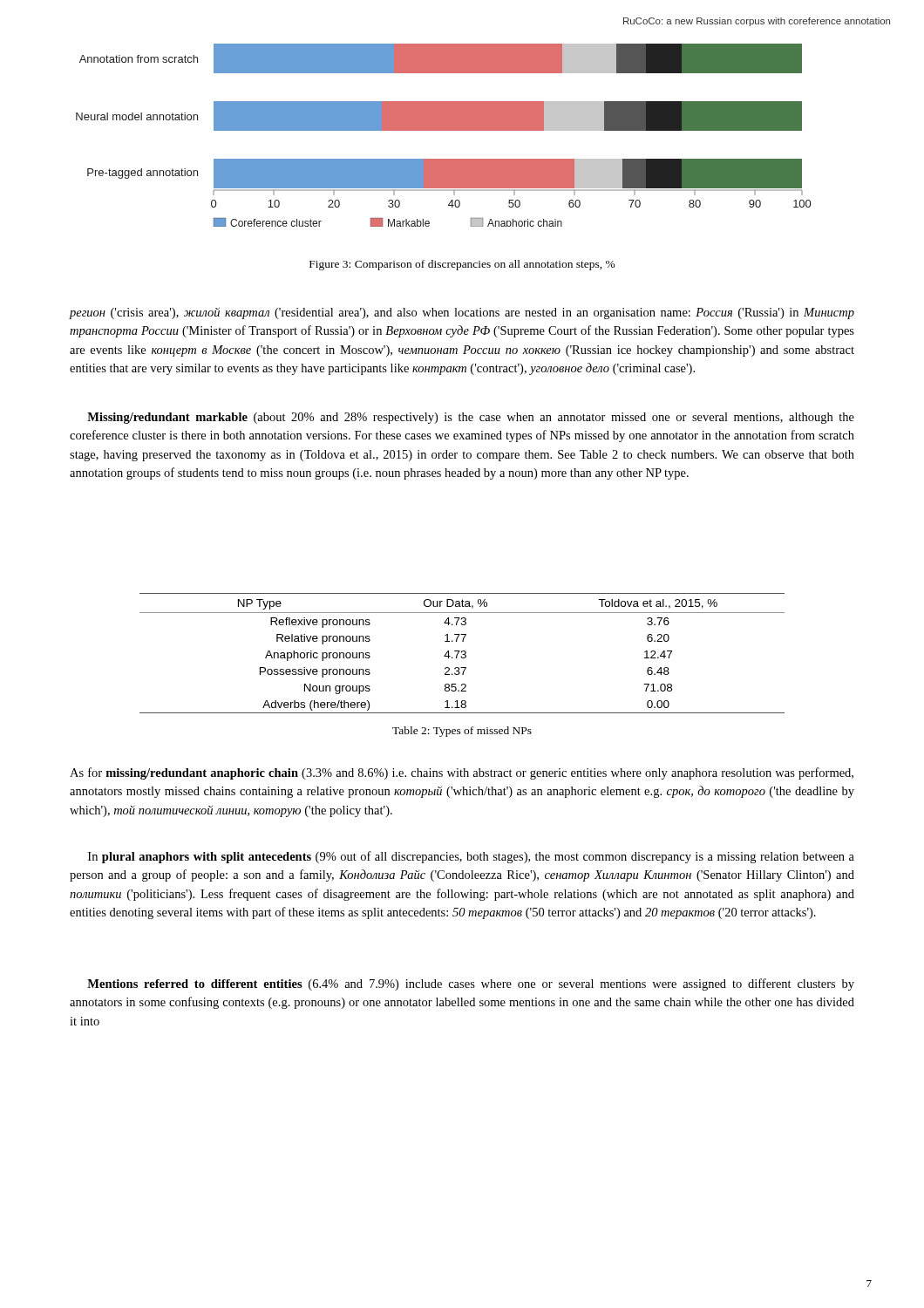Find the passage starting "Table 2: Types of missed NPs"
Viewport: 924px width, 1308px height.
tap(462, 730)
